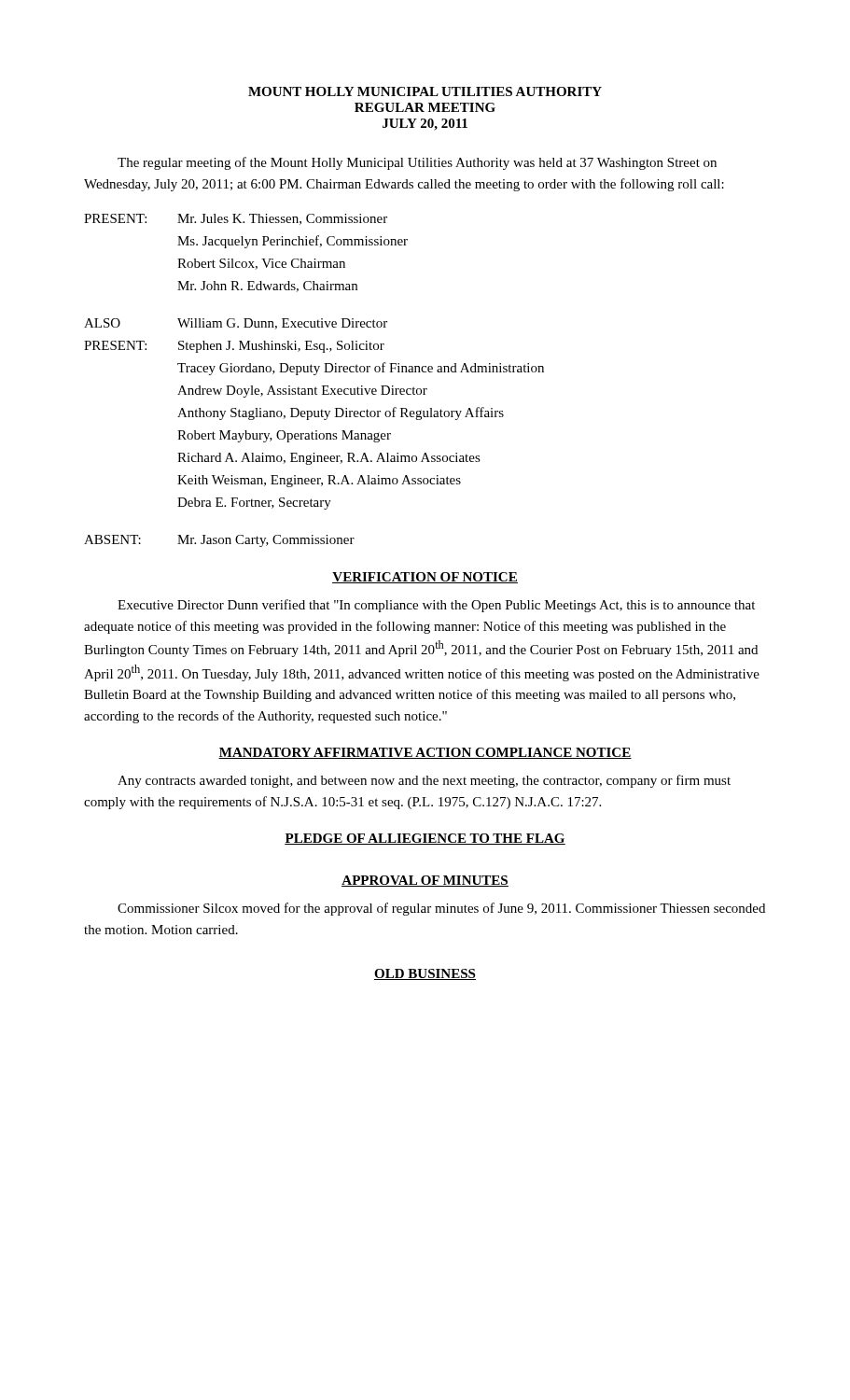Find the section header containing "OLD BUSINESS"
Image resolution: width=850 pixels, height=1400 pixels.
[x=425, y=973]
